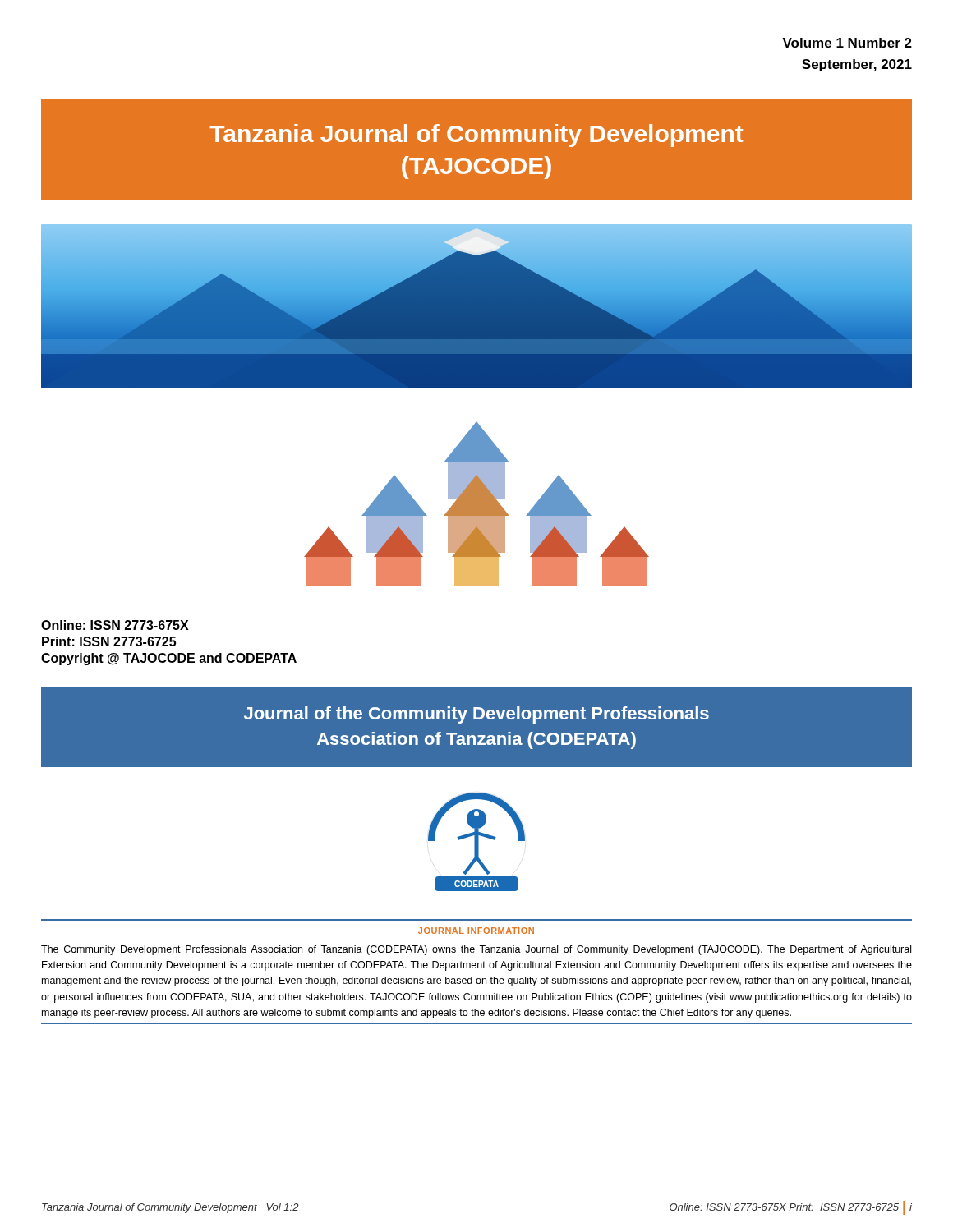Select the text block that reads "Online: ISSN 2773-675X Print: ISSN 2773-6725"

click(115, 625)
